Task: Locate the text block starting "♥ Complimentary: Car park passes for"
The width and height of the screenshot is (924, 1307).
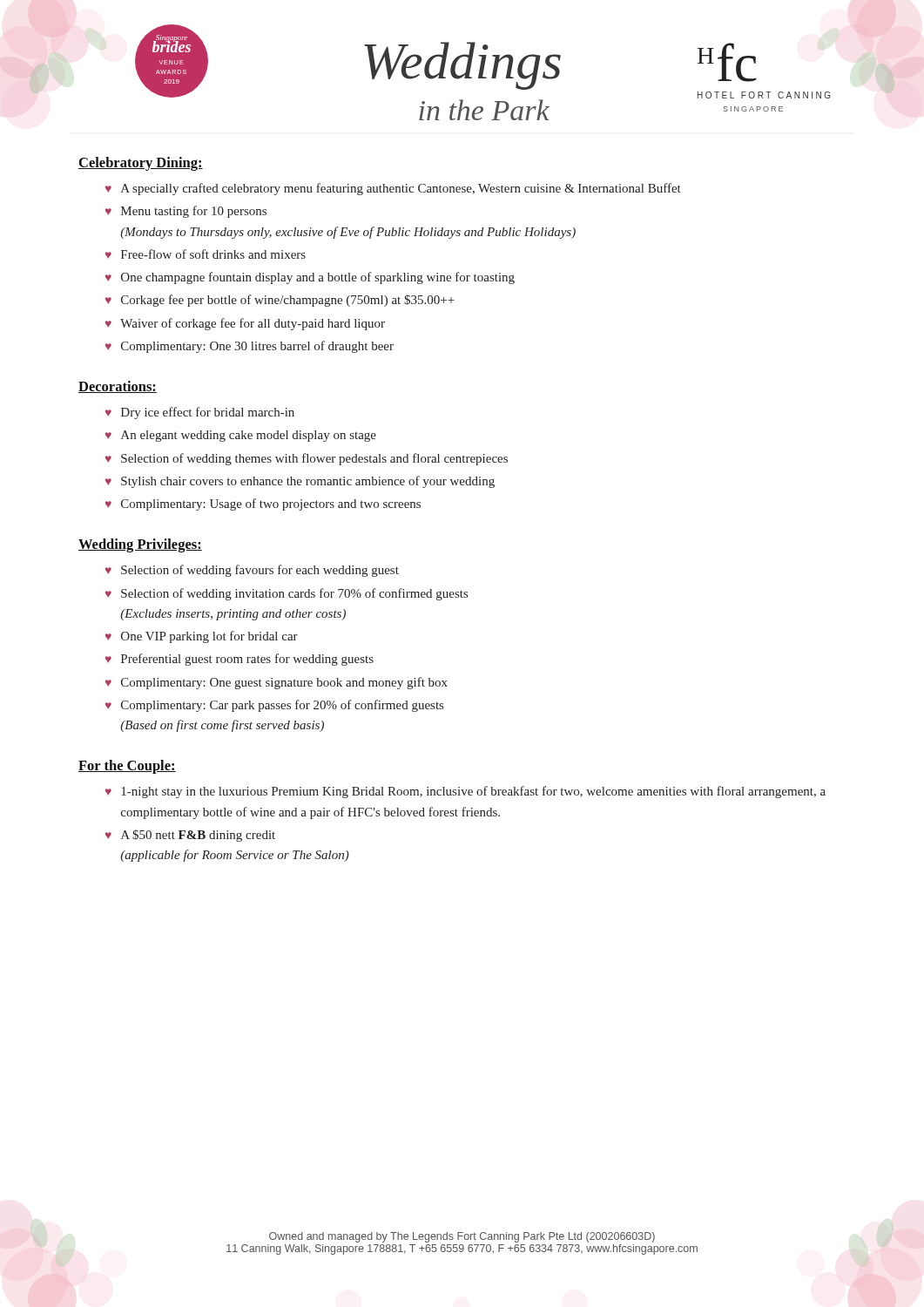Action: (x=274, y=706)
